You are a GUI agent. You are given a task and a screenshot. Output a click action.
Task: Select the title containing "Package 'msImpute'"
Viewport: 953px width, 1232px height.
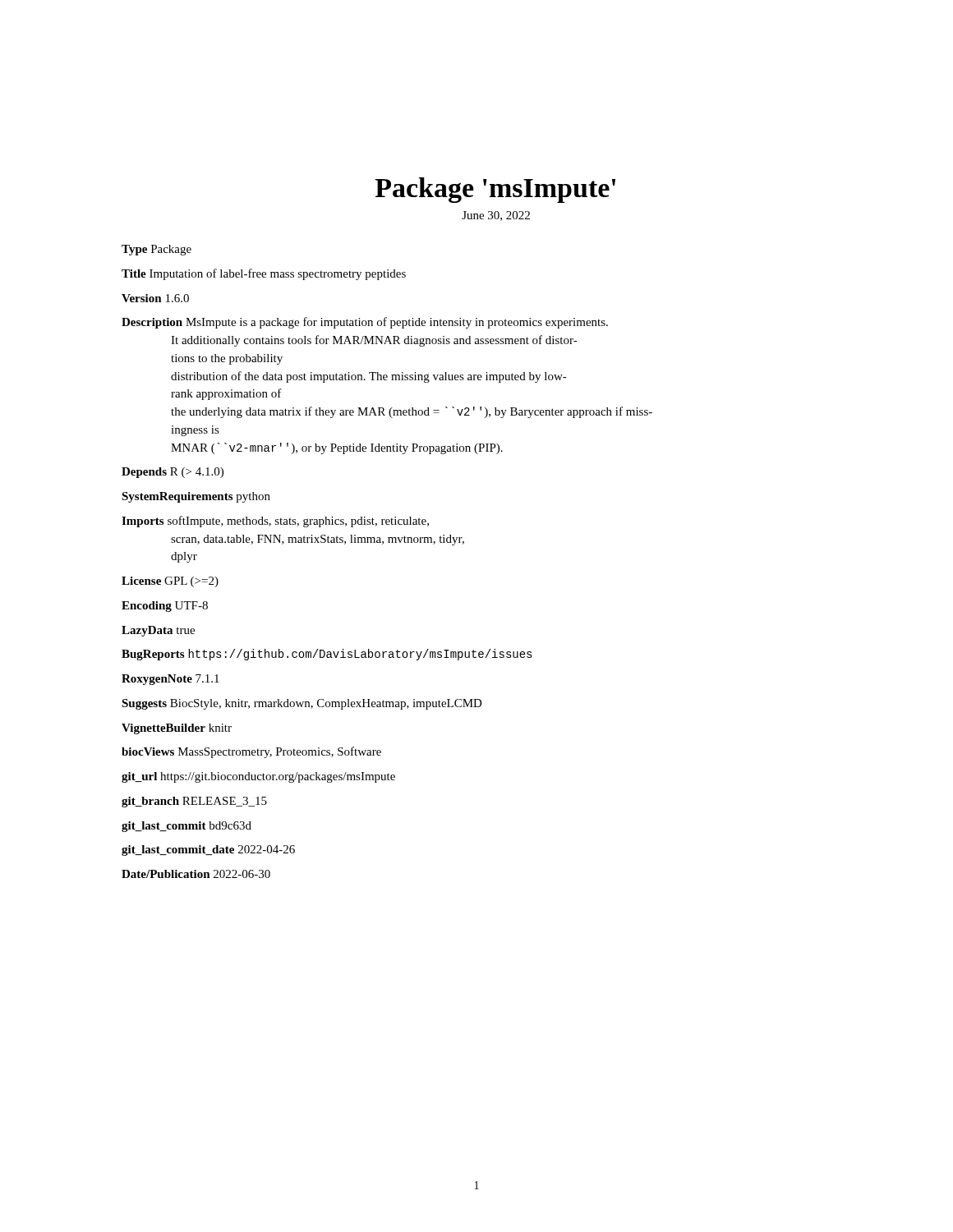[x=496, y=188]
